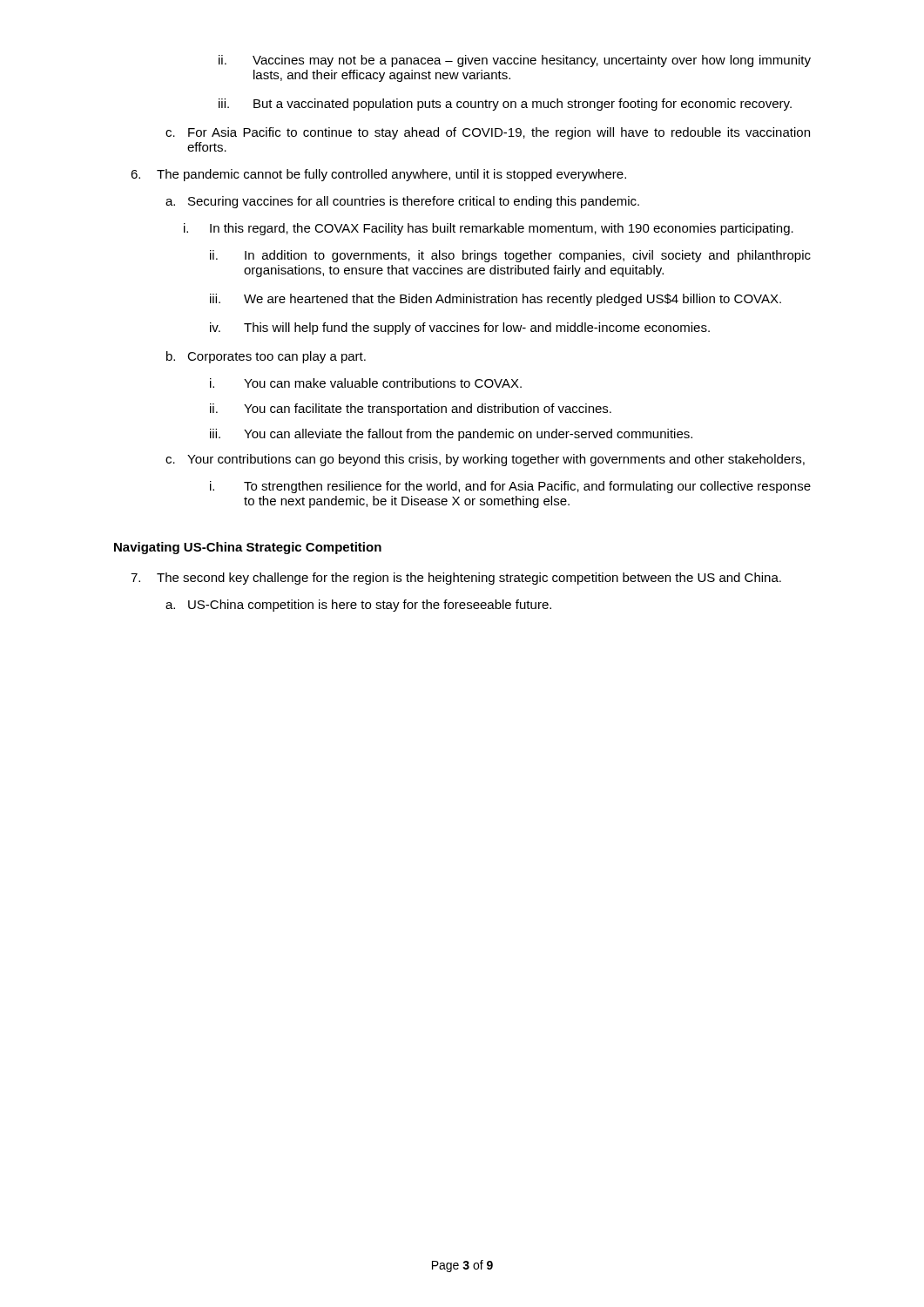Image resolution: width=924 pixels, height=1307 pixels.
Task: Select the element starting "iii. But a"
Action: 514,103
